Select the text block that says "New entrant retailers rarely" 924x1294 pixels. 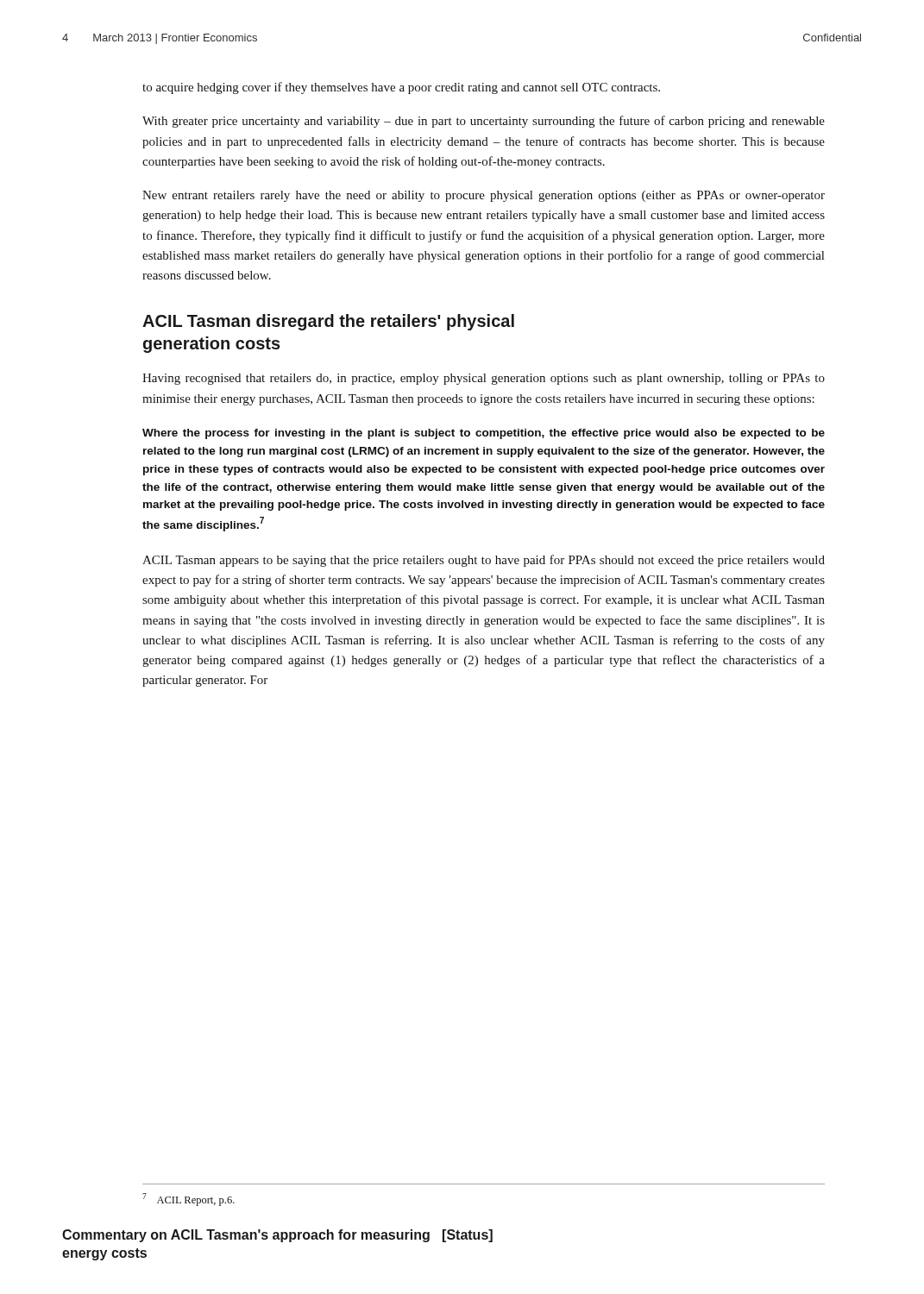click(x=484, y=235)
